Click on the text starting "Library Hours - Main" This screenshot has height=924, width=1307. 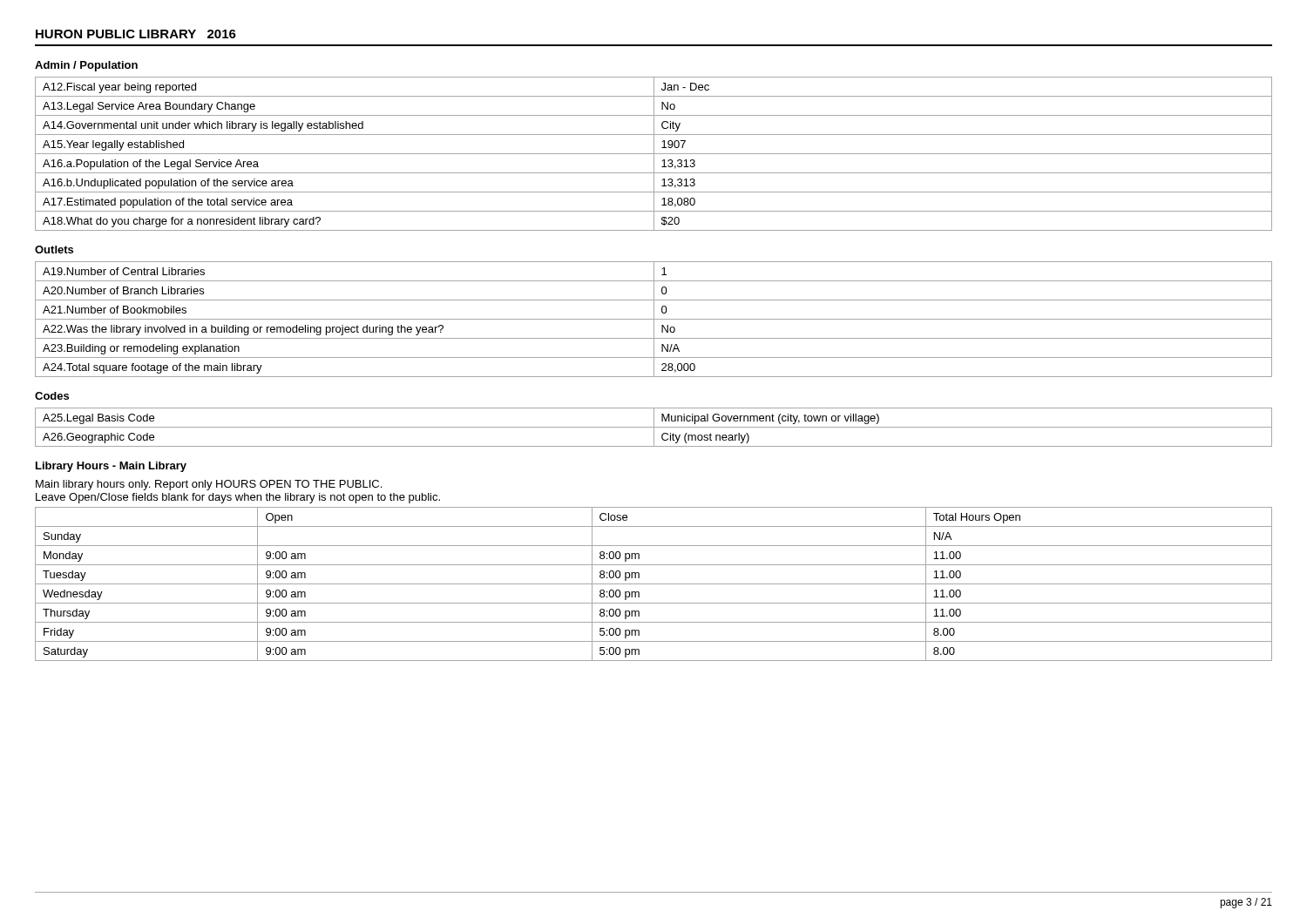coord(111,465)
